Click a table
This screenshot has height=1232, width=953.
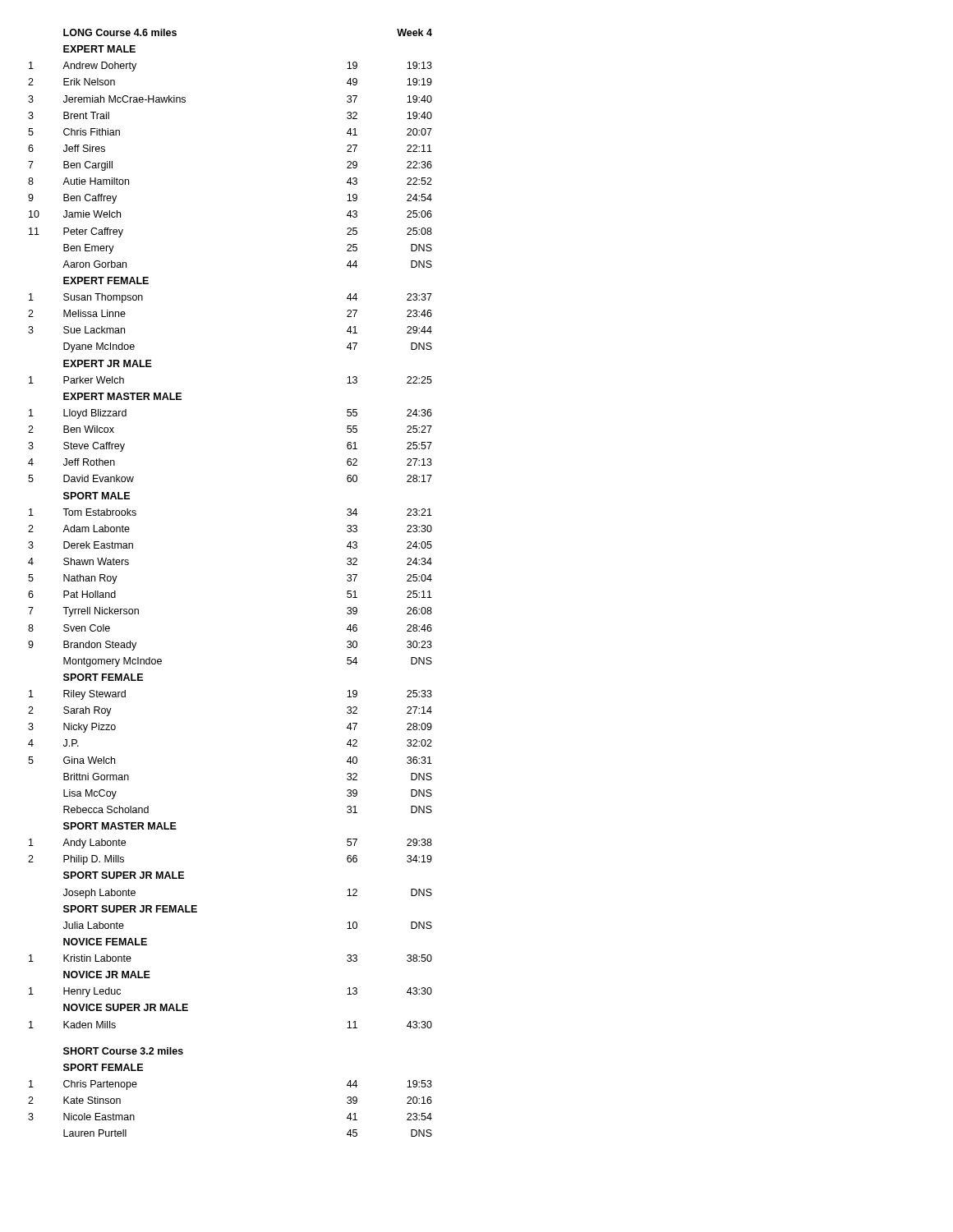230,583
